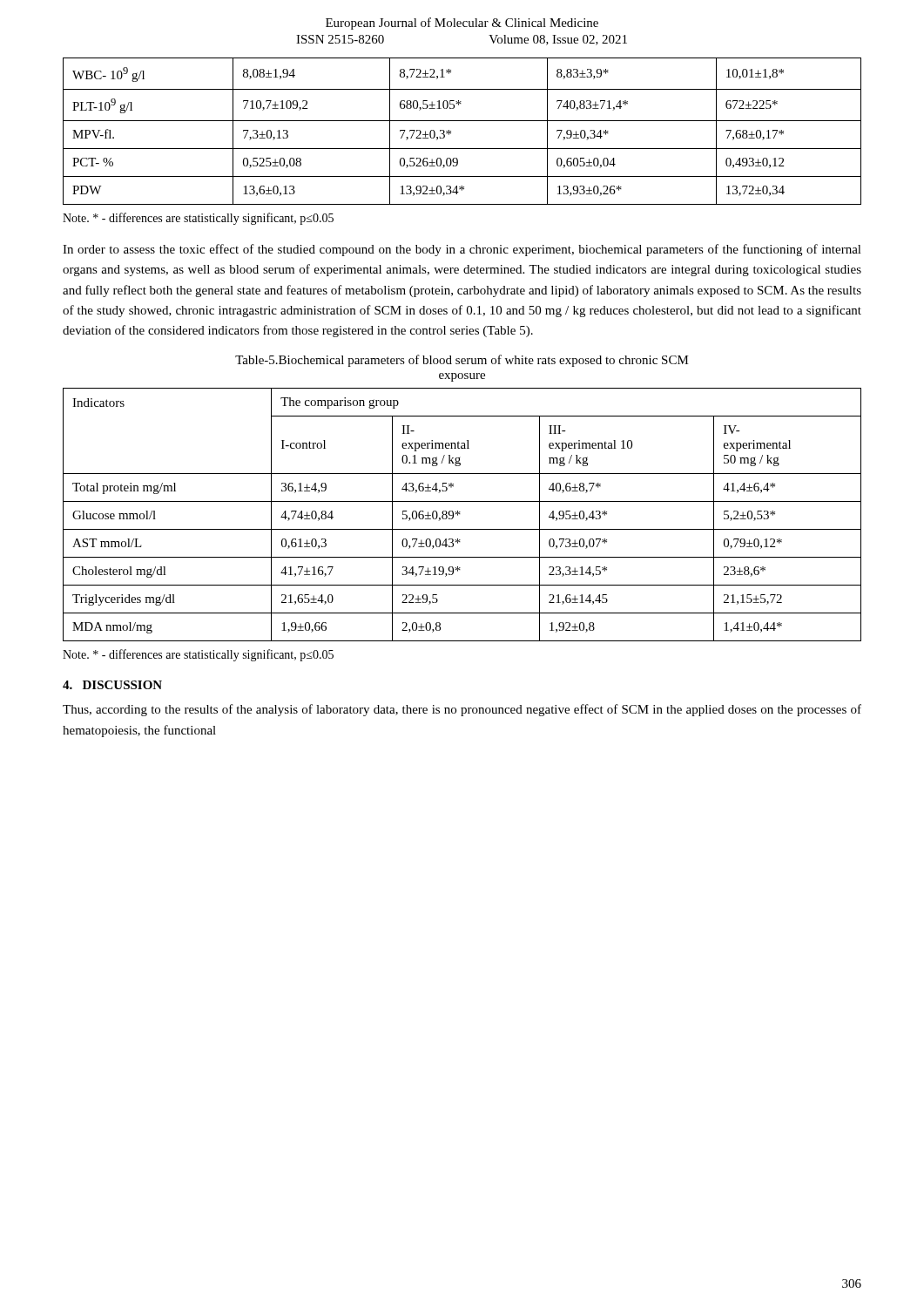The image size is (924, 1307).
Task: Select the element starting "In order to assess"
Action: (462, 290)
